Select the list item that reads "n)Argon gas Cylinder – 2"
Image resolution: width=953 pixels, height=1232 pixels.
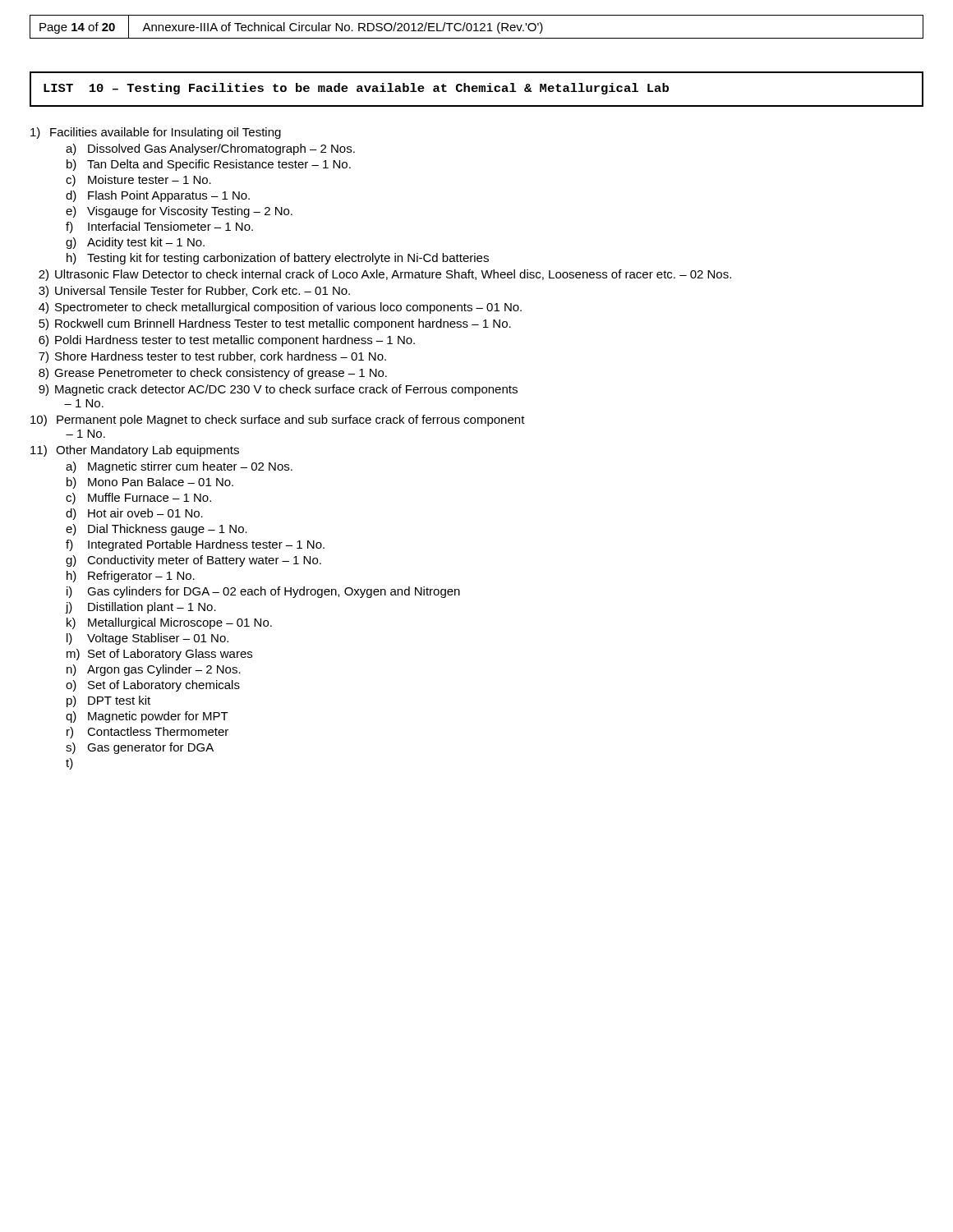click(x=153, y=669)
